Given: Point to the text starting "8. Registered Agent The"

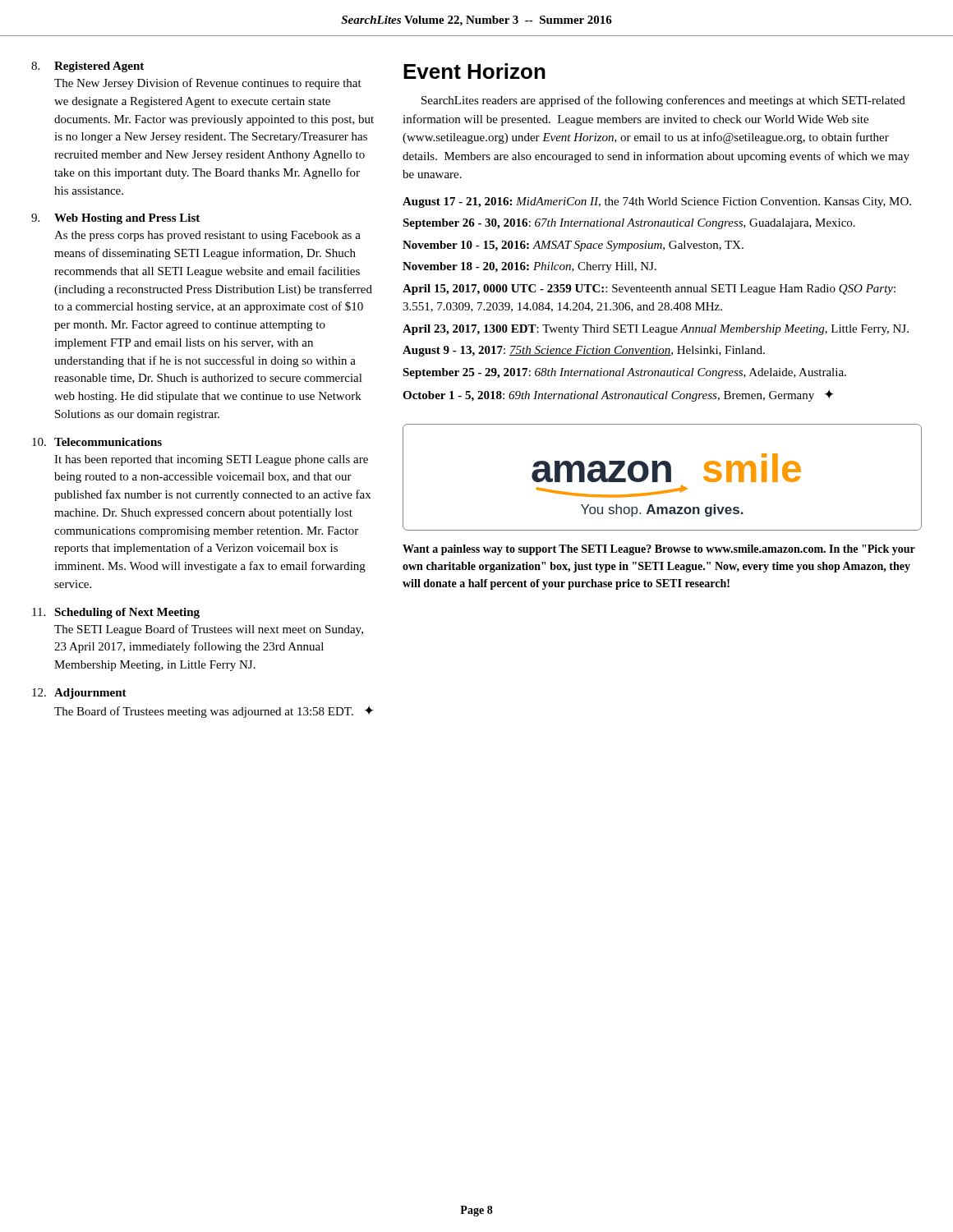Looking at the screenshot, I should pyautogui.click(x=204, y=129).
